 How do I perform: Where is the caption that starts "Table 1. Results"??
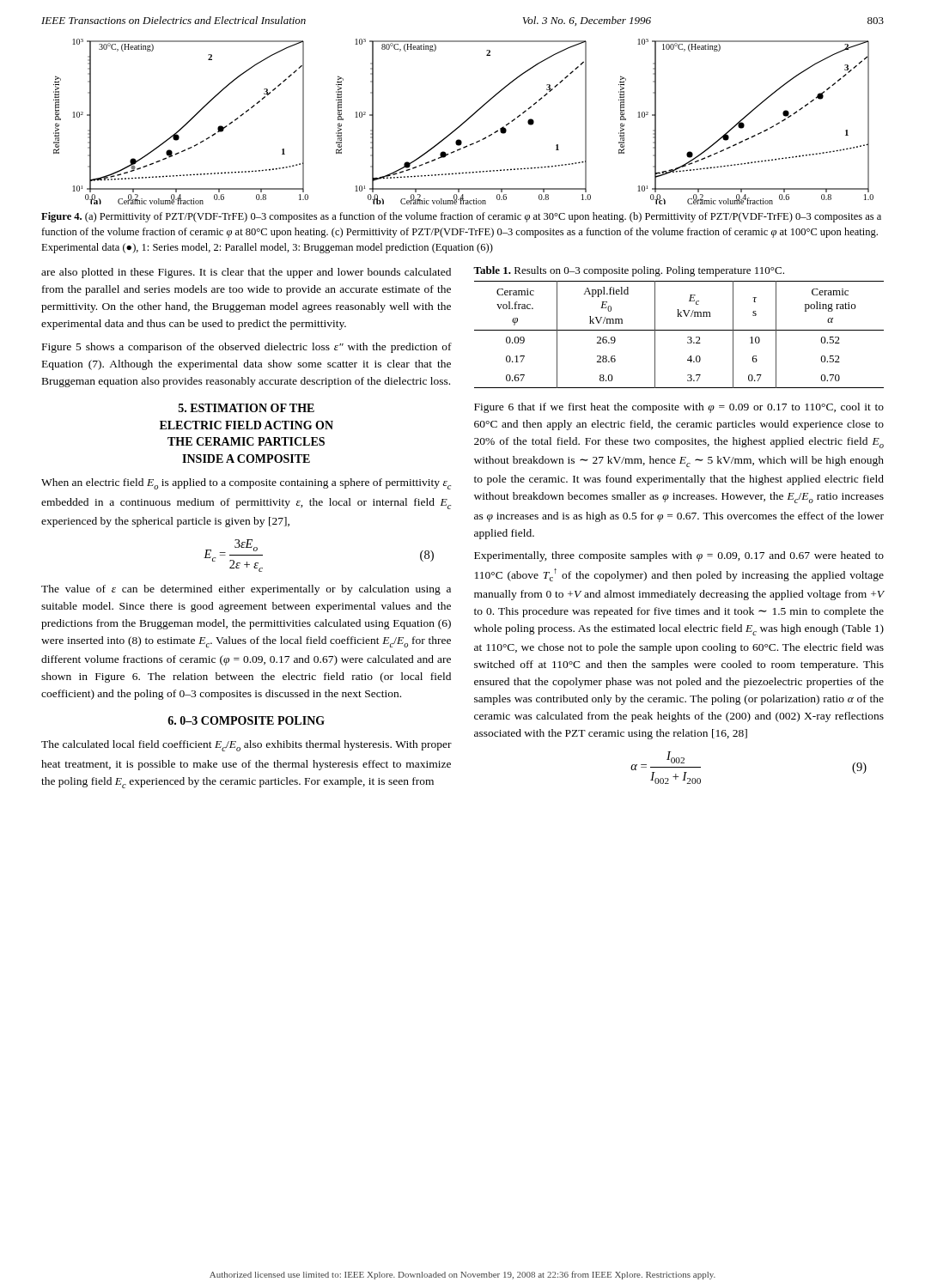(x=629, y=270)
